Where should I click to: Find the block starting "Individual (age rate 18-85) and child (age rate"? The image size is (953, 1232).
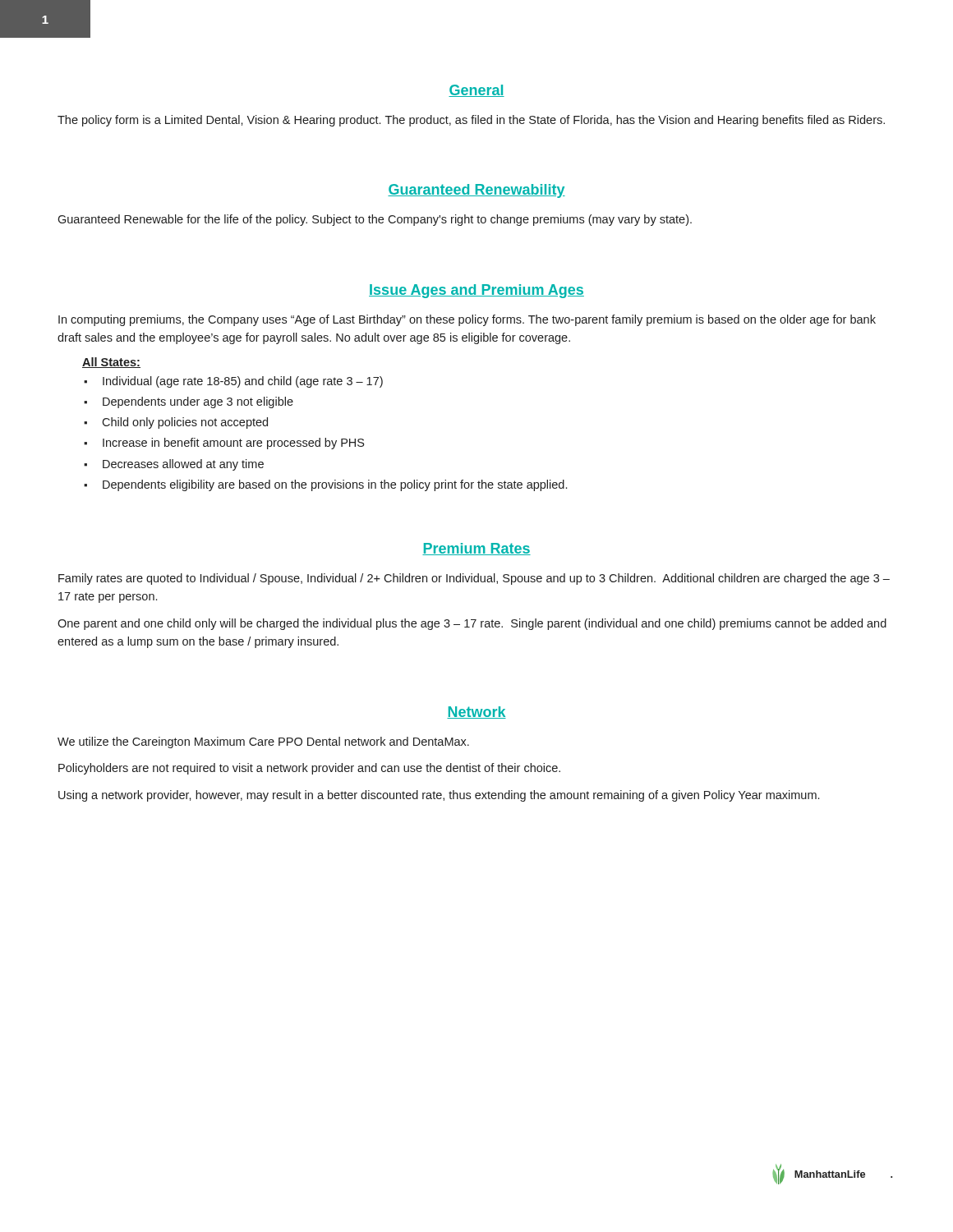pos(243,381)
